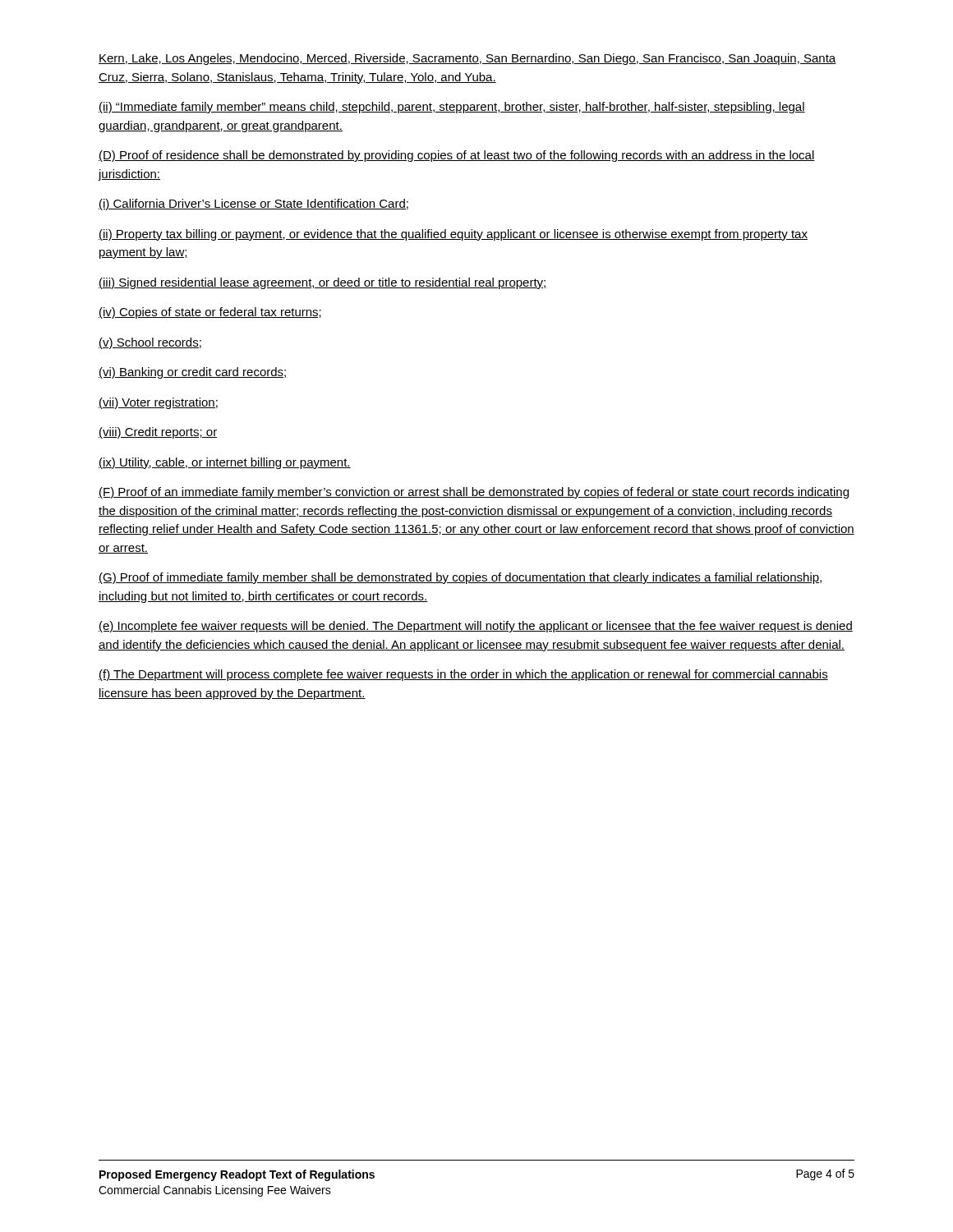Locate the element starting "(ii) Property tax billing or payment, or"

tap(453, 243)
